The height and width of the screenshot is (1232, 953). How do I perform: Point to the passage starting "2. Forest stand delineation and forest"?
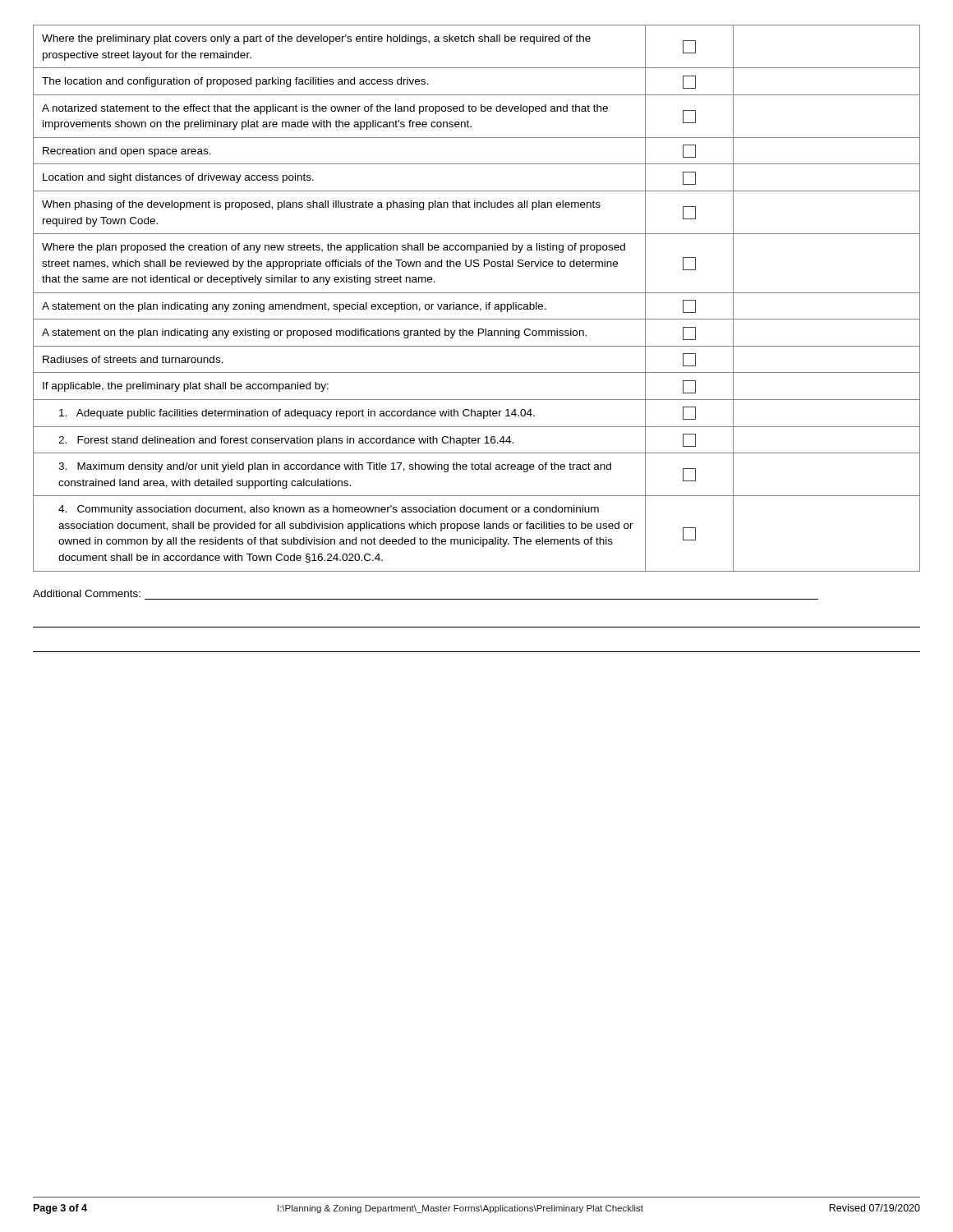point(286,439)
